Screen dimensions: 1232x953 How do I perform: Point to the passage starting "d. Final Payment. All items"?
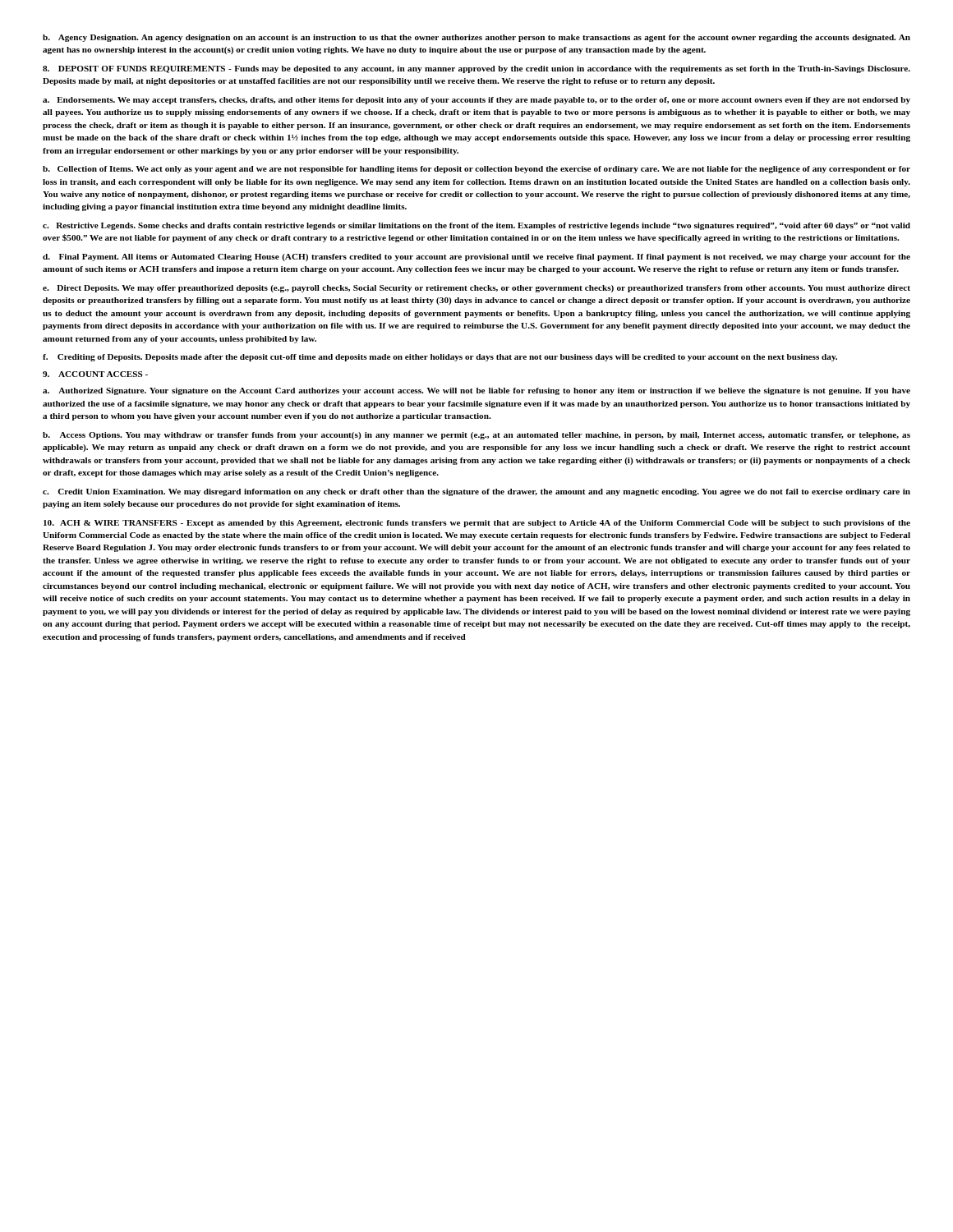pyautogui.click(x=476, y=262)
